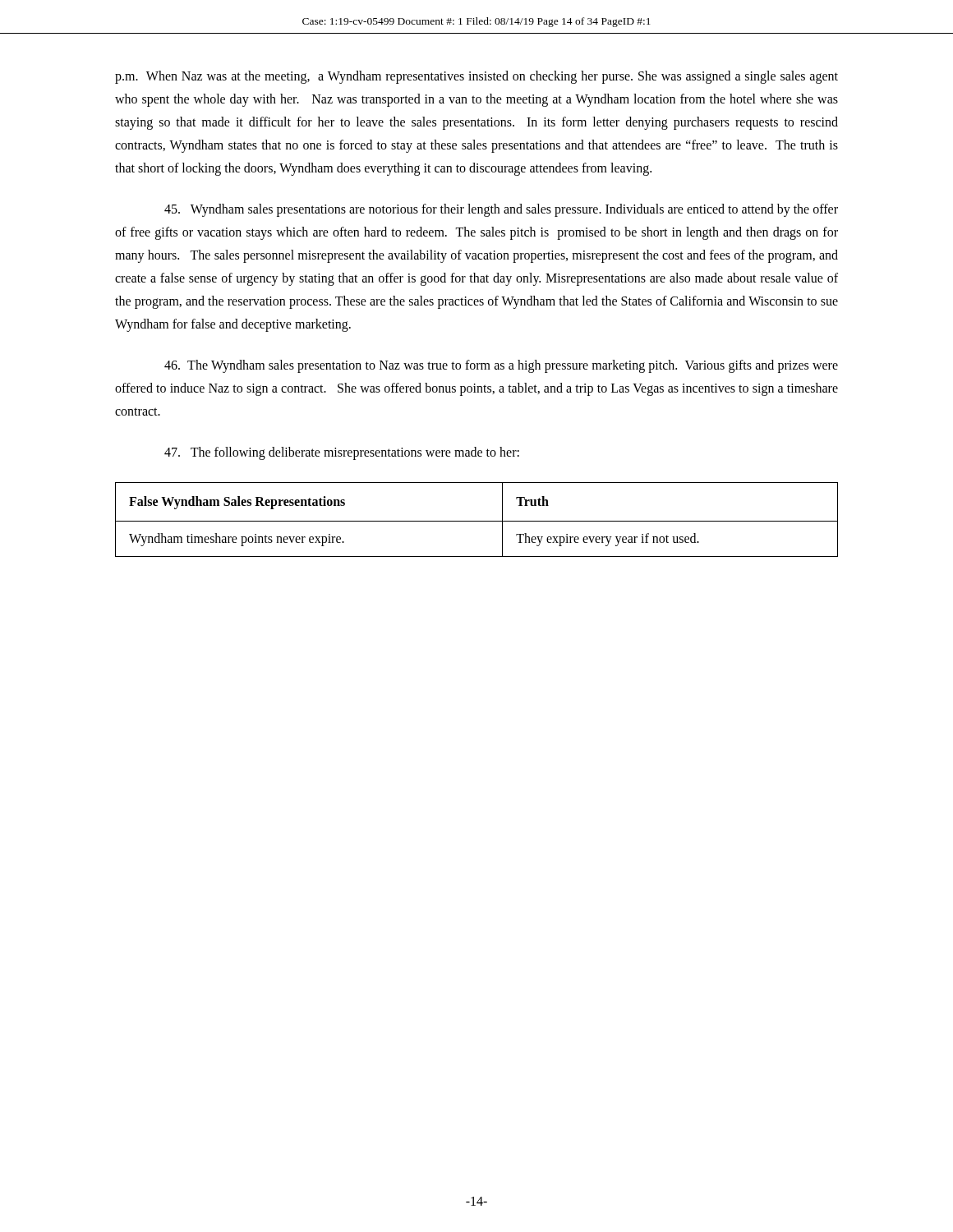
Task: Locate the block of text that opens with "The following deliberate"
Action: tap(342, 452)
